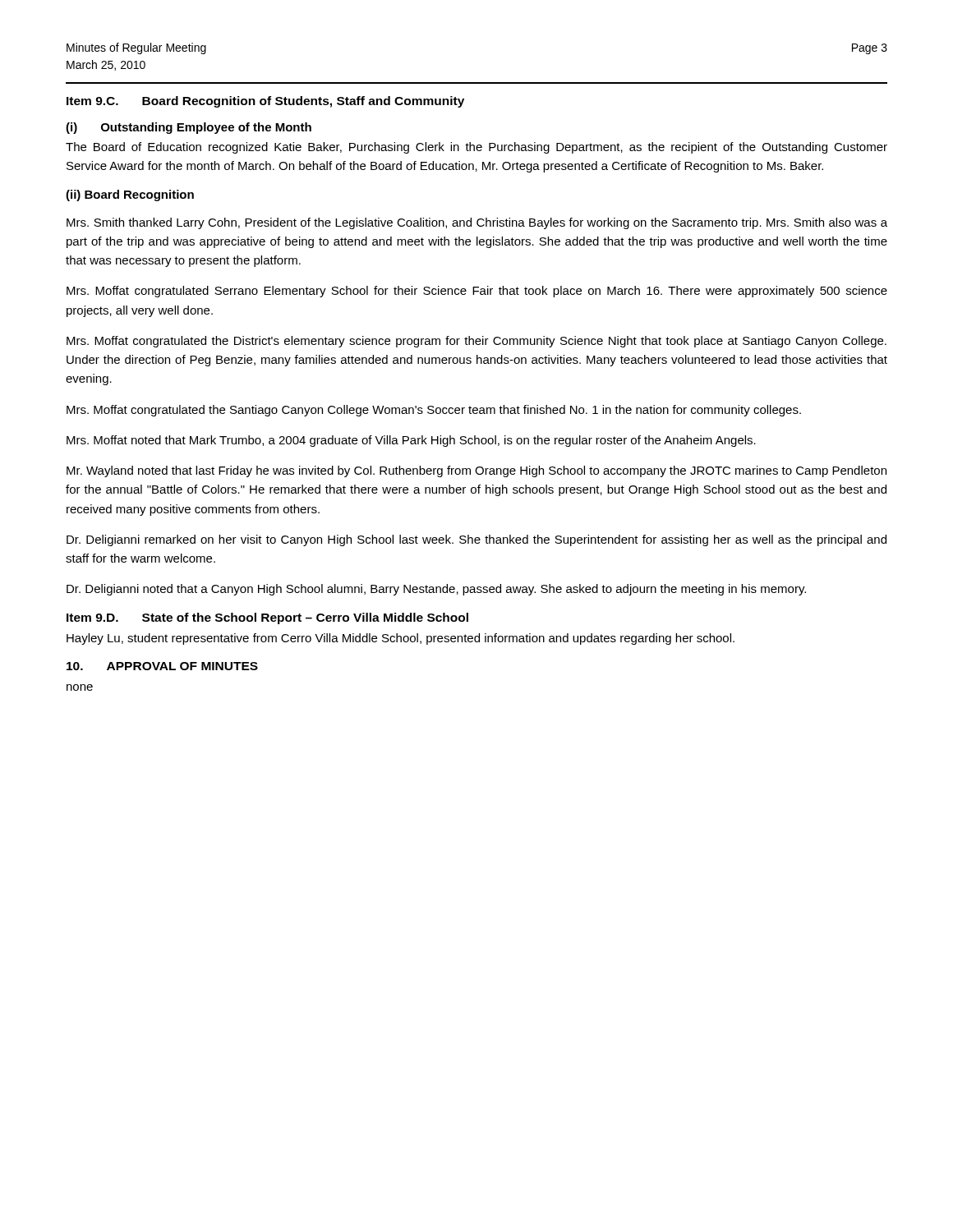This screenshot has height=1232, width=953.
Task: Point to the element starting "Mrs. Moffat congratulated Serrano Elementary School for"
Action: point(476,300)
